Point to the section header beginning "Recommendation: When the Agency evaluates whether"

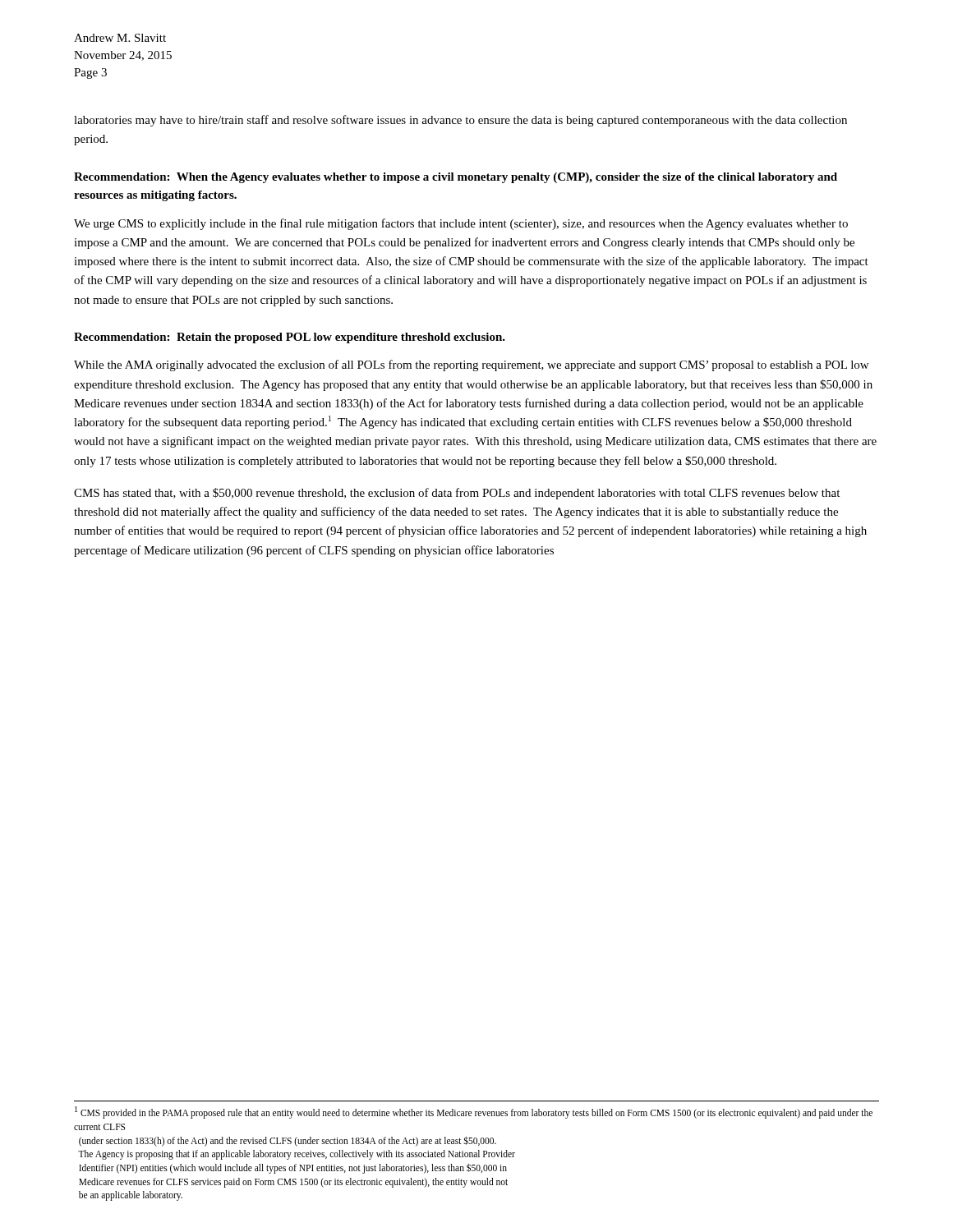point(456,185)
